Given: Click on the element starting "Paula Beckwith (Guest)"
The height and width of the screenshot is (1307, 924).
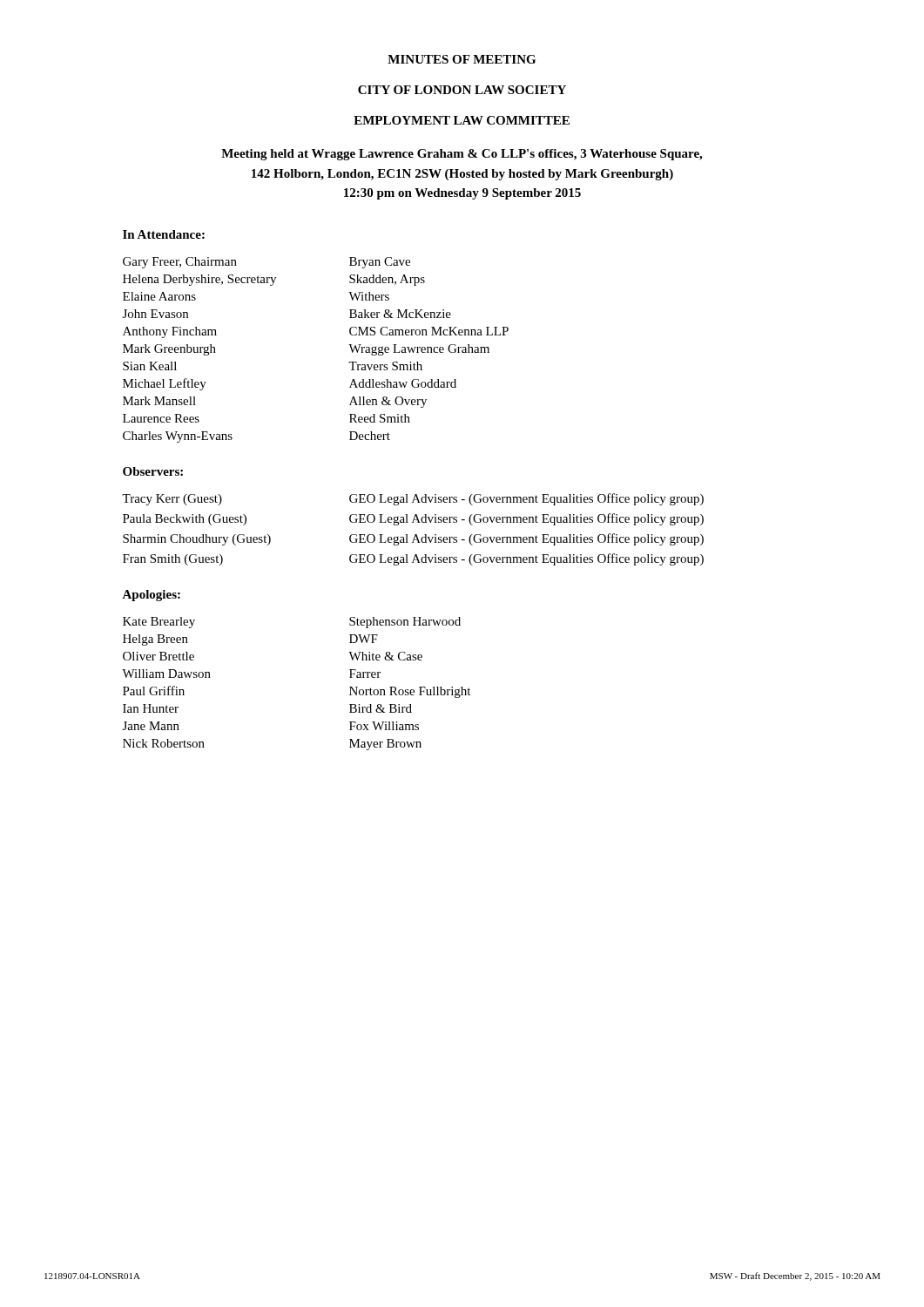Looking at the screenshot, I should pos(462,518).
